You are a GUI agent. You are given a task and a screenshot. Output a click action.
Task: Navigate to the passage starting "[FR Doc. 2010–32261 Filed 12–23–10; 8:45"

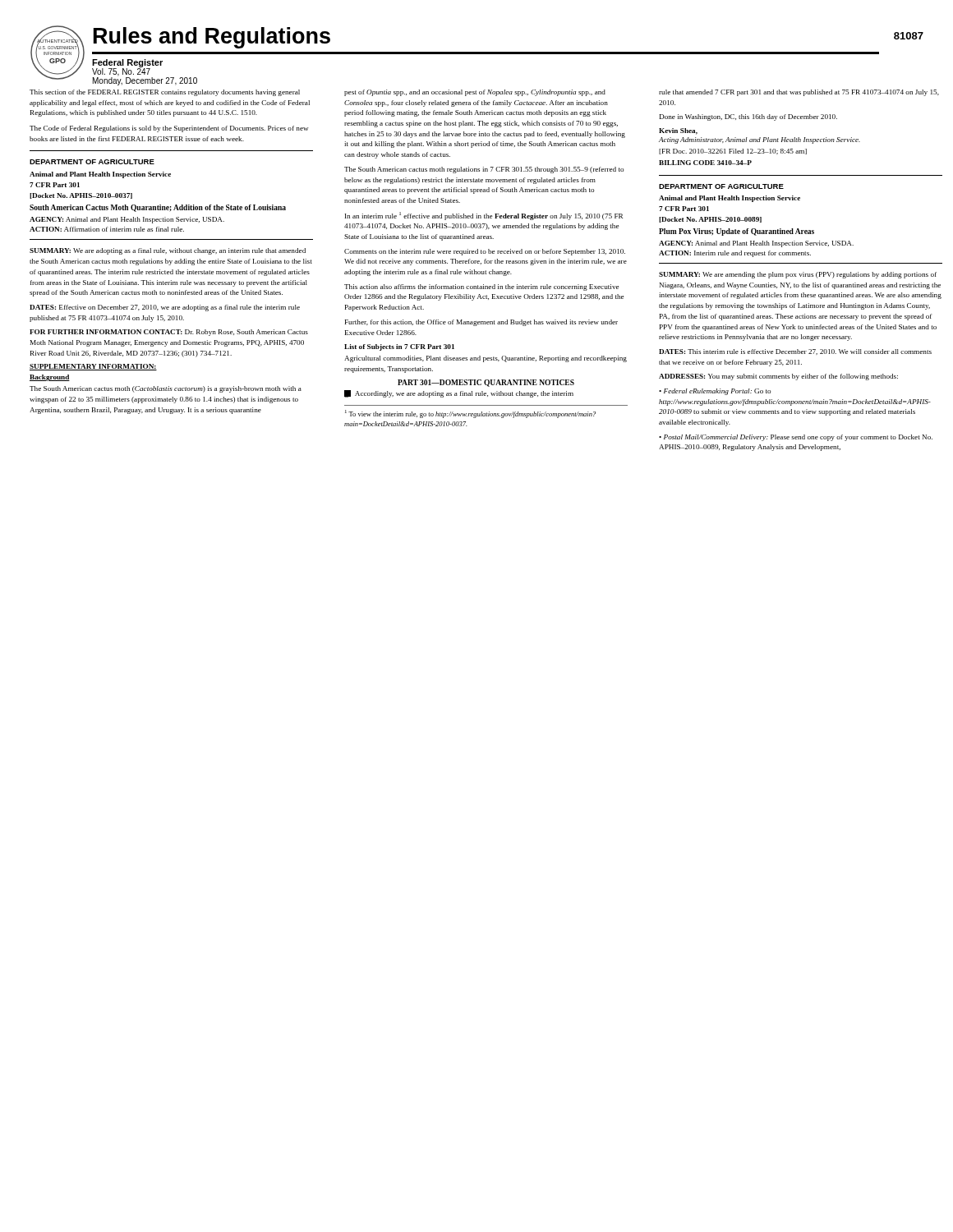pos(733,151)
